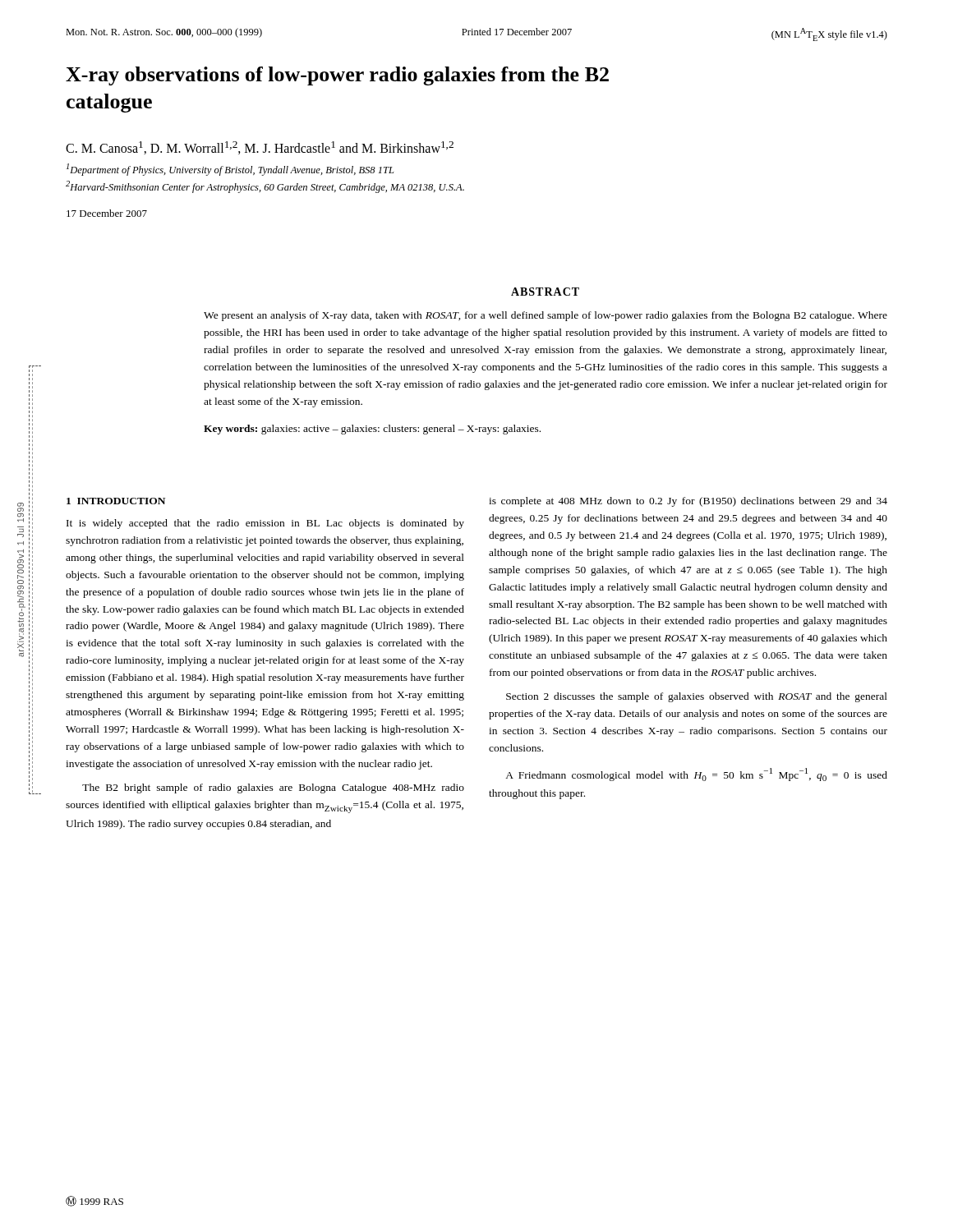Locate the region starting "It is widely accepted that the radio"

click(x=265, y=674)
